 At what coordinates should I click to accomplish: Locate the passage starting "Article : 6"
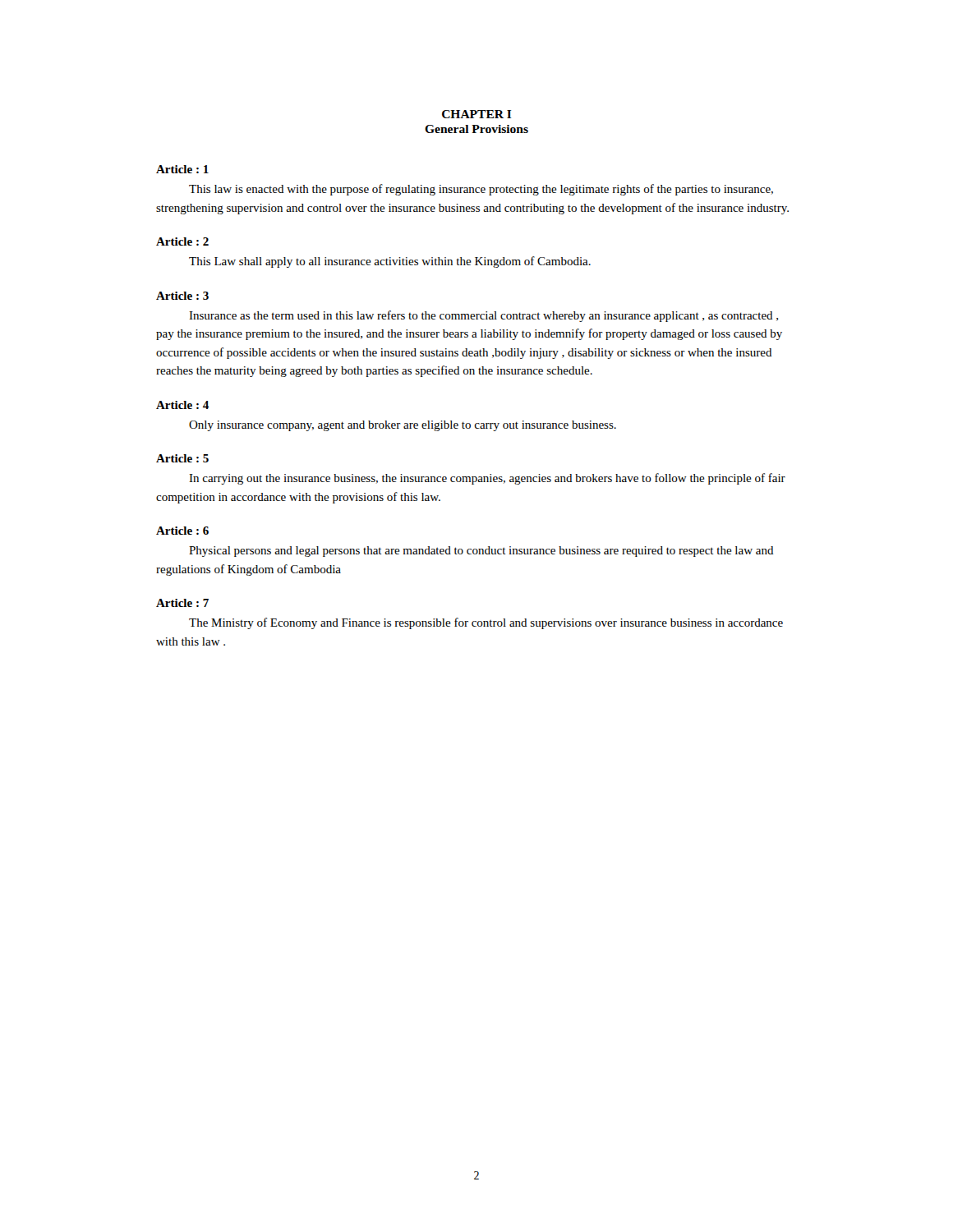tap(182, 531)
